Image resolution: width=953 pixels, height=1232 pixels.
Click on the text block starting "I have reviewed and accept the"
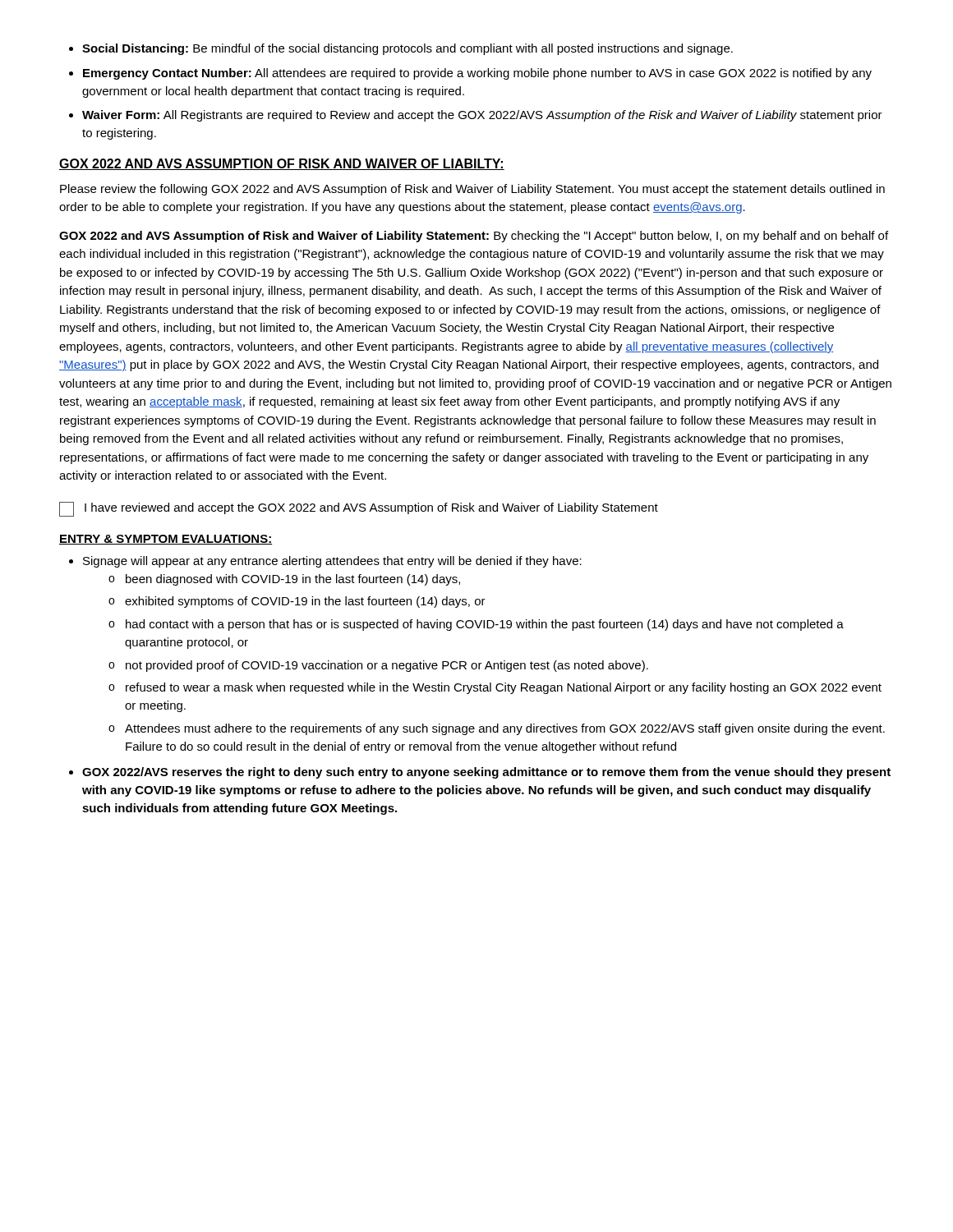pos(359,508)
